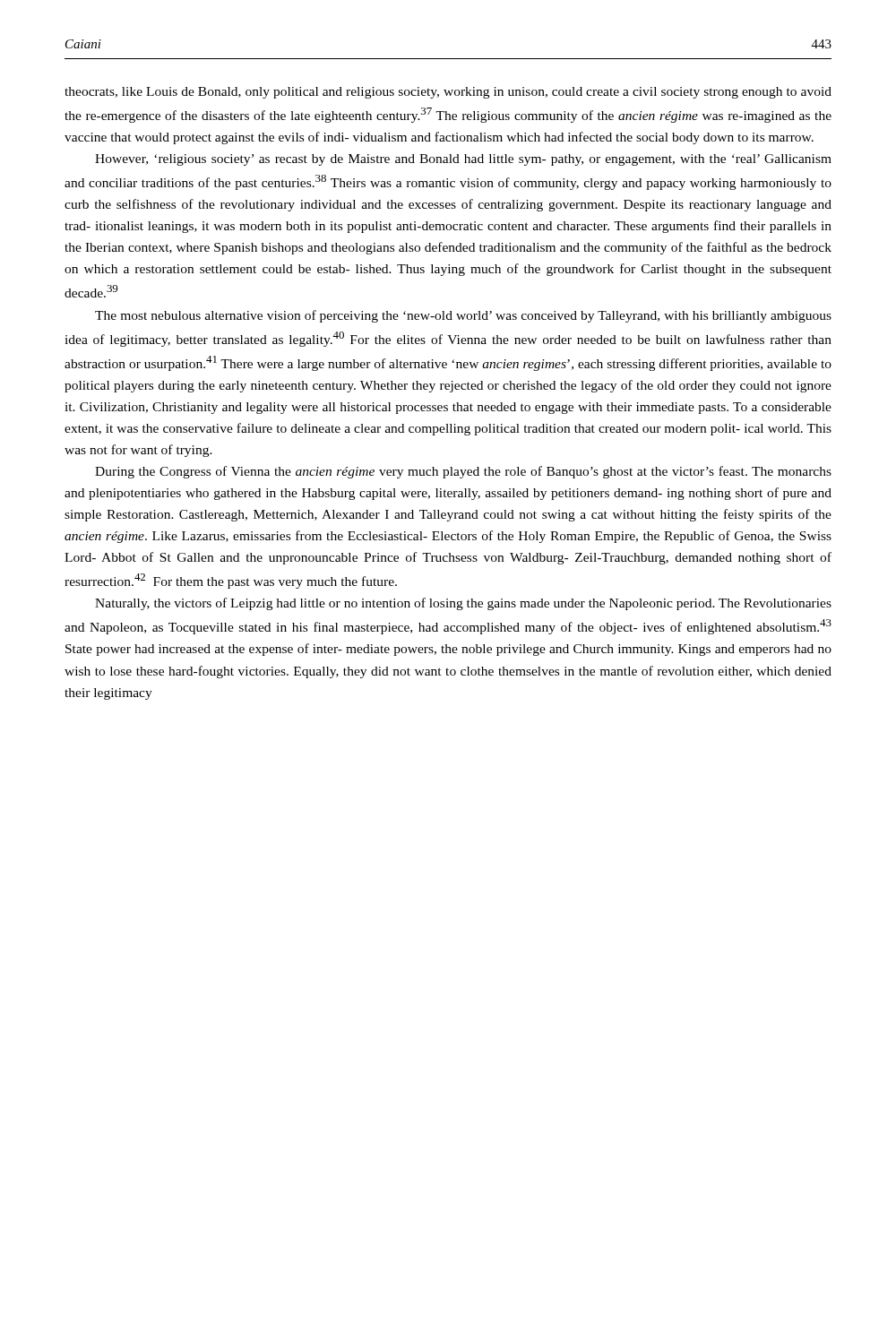
Task: Where is the passage that starts "Naturally, the victors of Leipzig had little"?
Action: [448, 648]
